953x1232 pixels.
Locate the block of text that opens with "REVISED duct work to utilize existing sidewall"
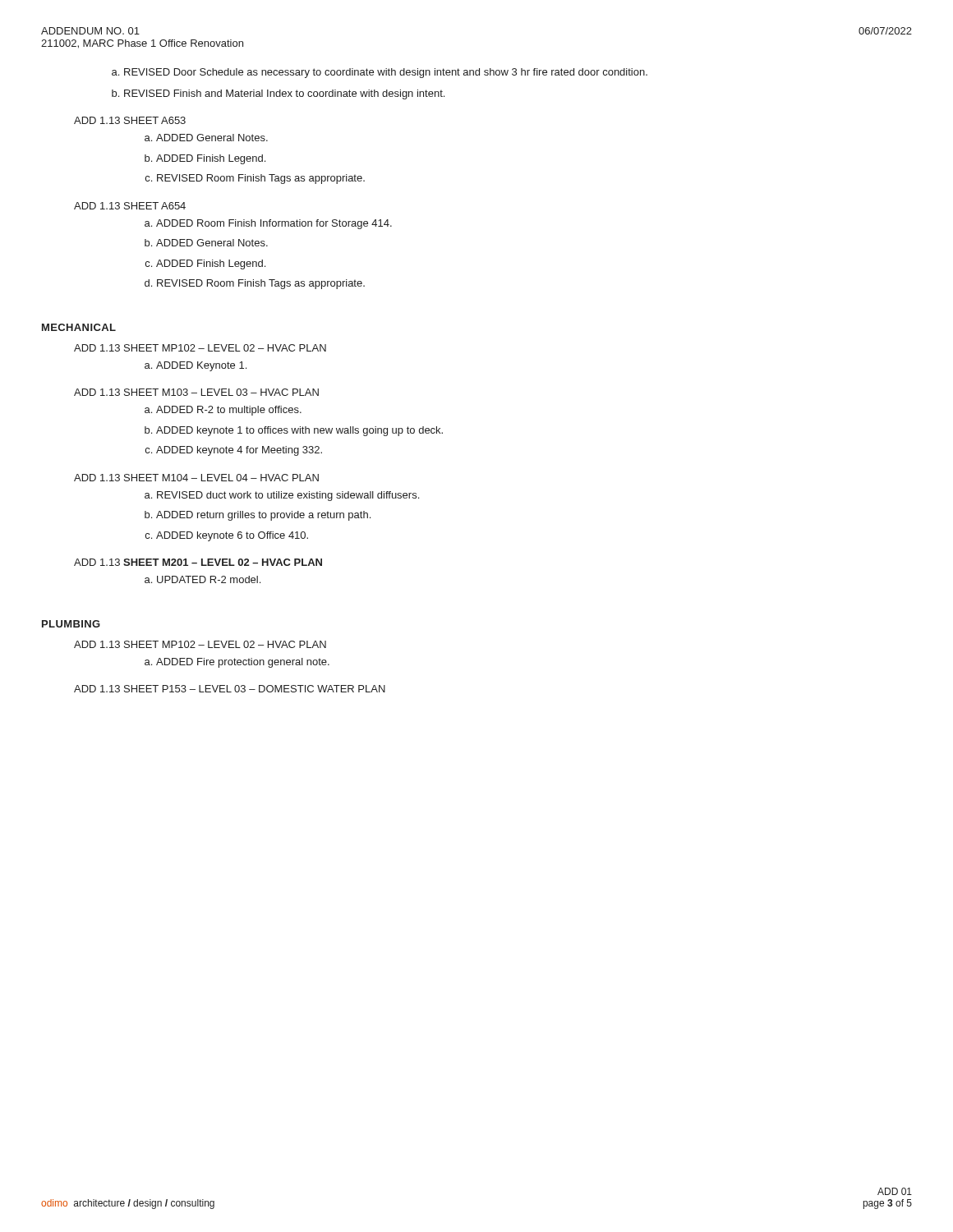[288, 494]
